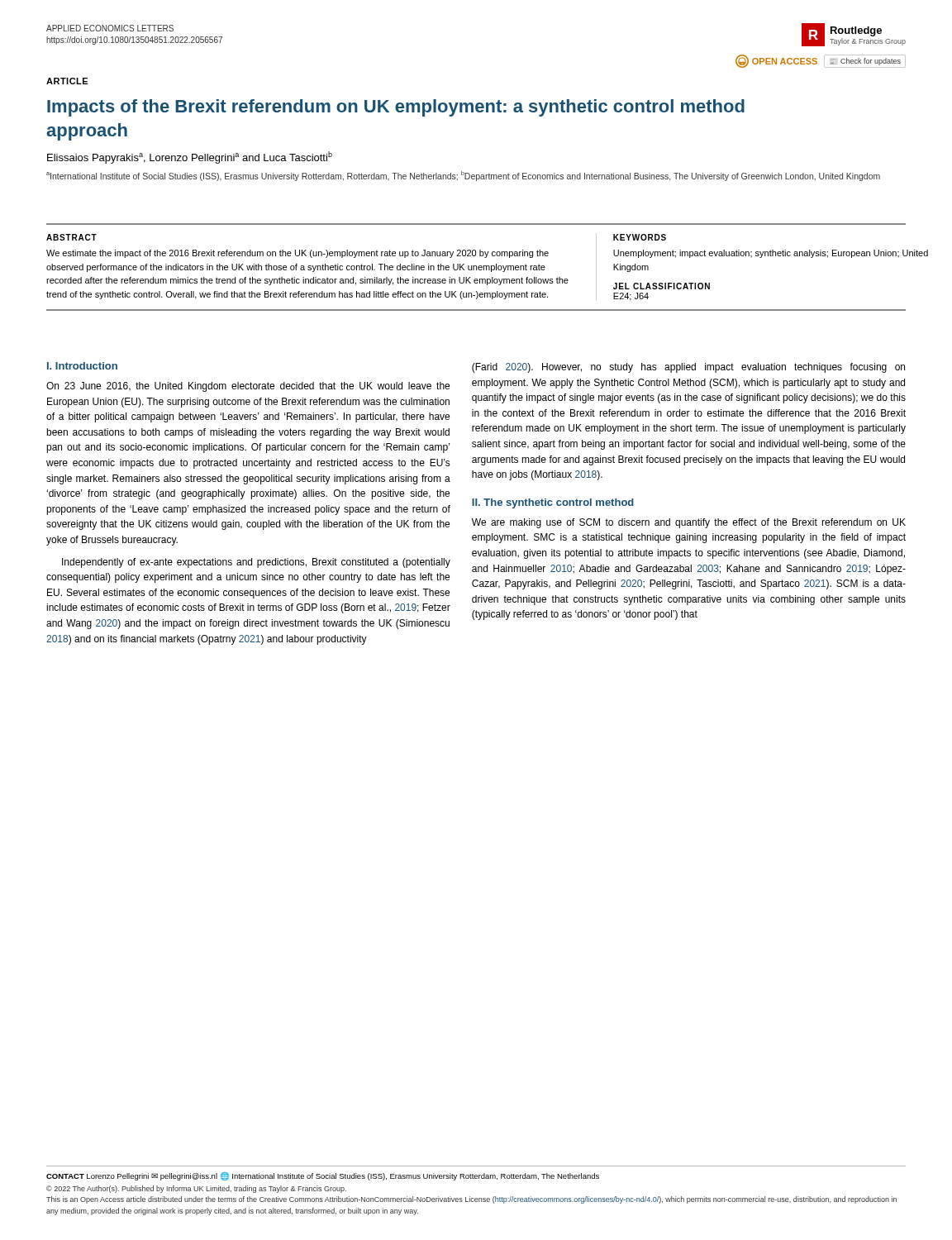Screen dimensions: 1240x952
Task: Find the passage starting "I. Introduction"
Action: coord(82,366)
